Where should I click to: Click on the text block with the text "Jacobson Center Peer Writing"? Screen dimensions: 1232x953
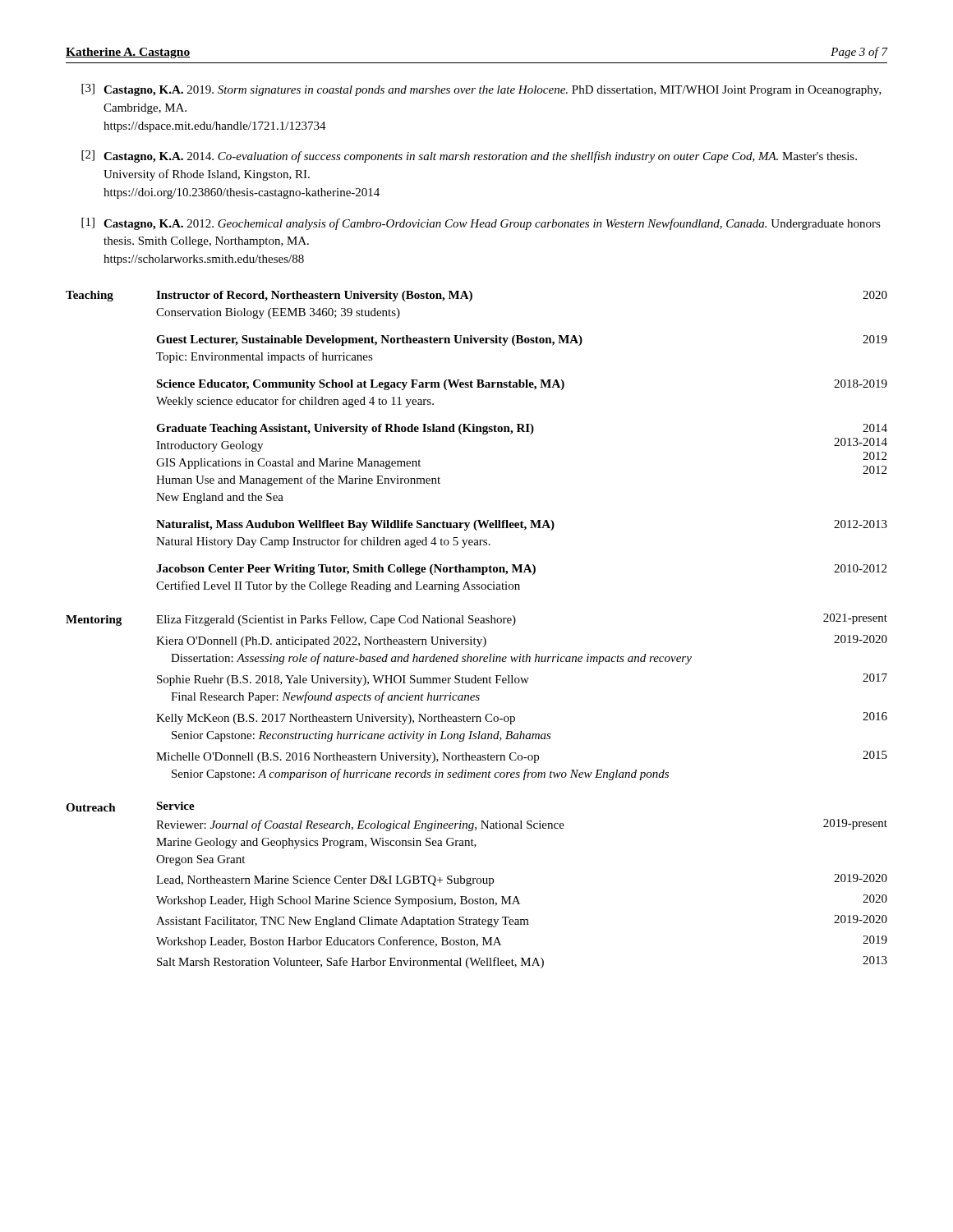click(522, 577)
